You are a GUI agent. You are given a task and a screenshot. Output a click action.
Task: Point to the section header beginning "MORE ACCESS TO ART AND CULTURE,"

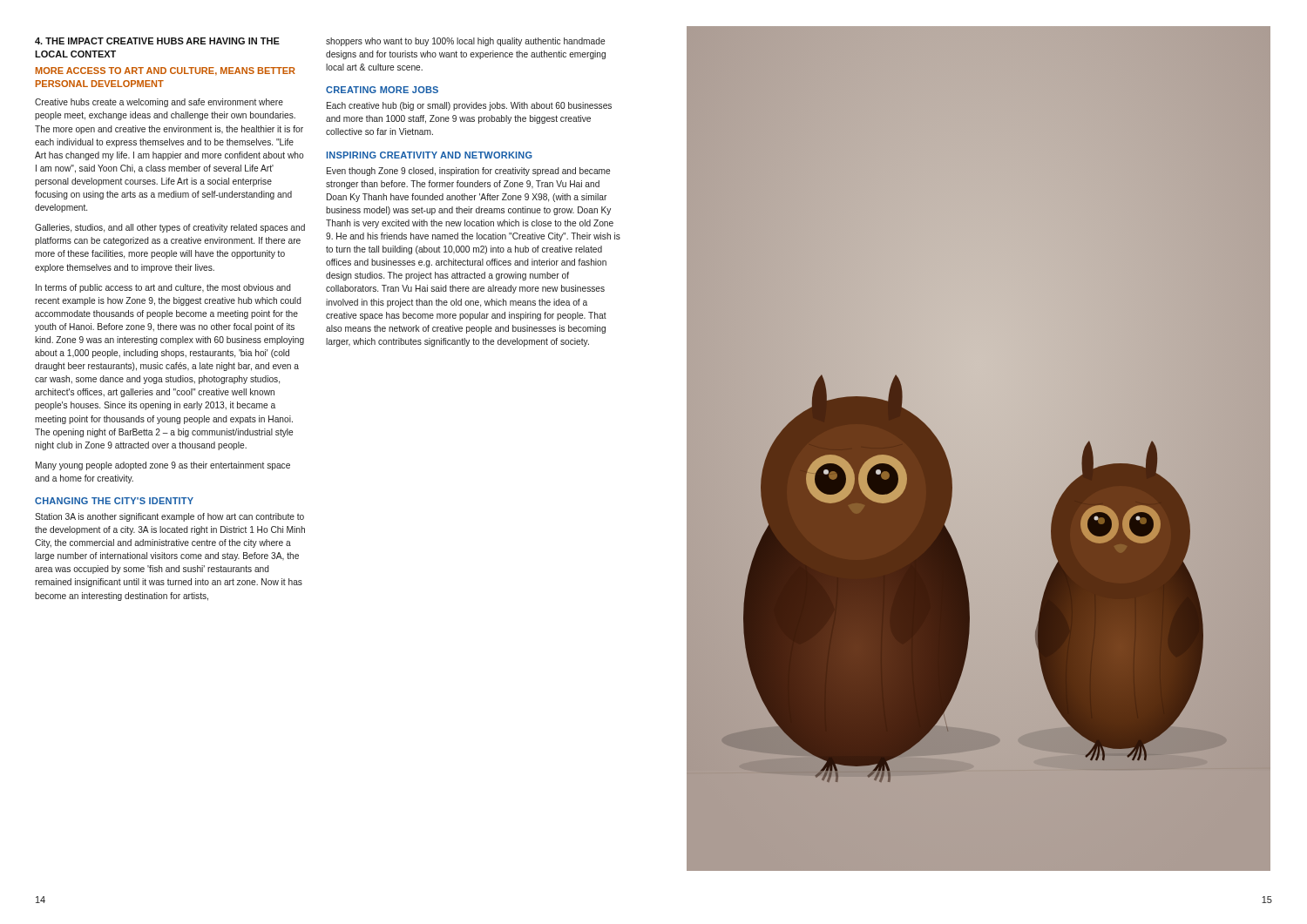click(171, 77)
